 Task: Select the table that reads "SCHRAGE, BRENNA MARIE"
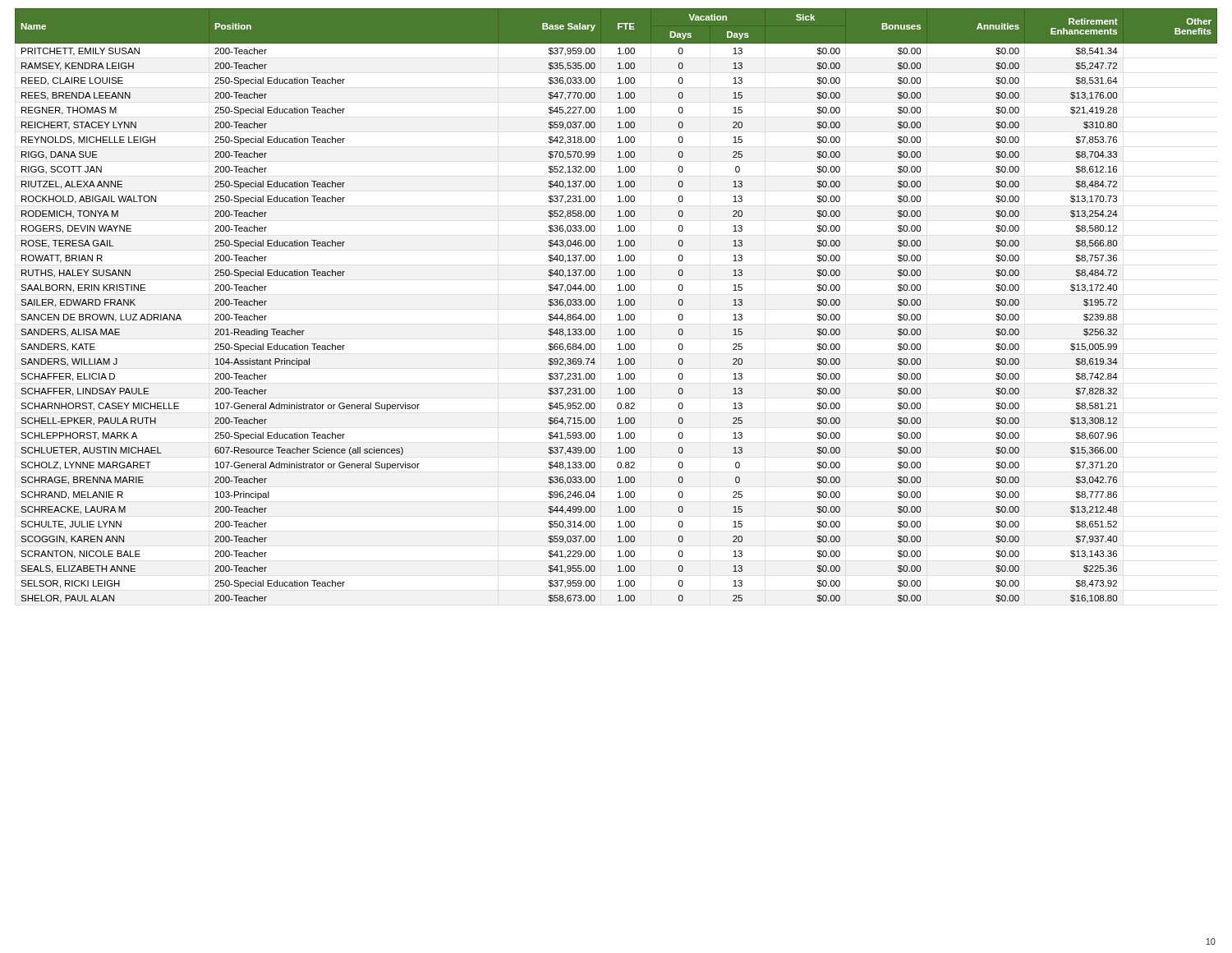(x=616, y=307)
